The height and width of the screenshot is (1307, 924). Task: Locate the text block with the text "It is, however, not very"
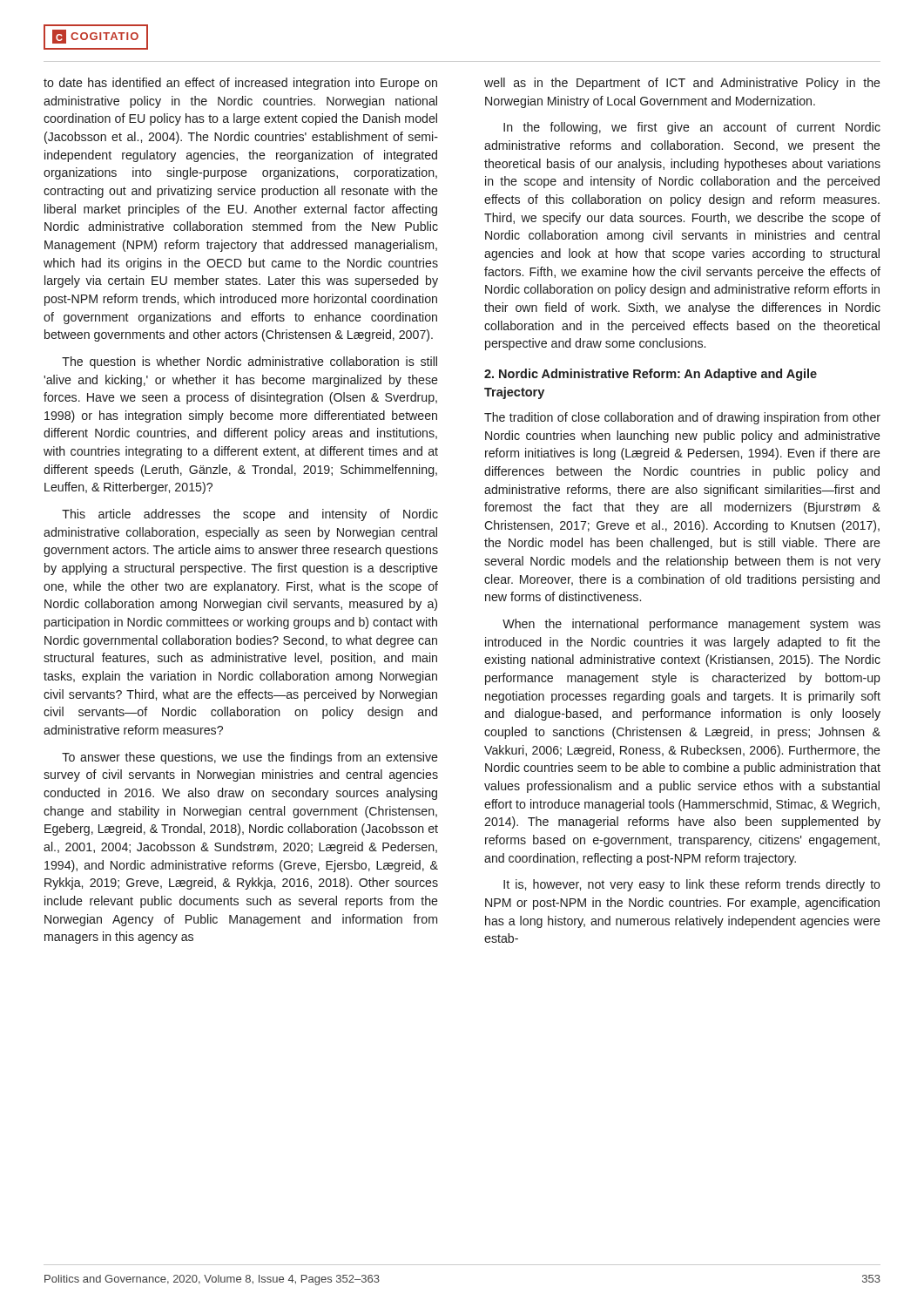click(x=682, y=912)
